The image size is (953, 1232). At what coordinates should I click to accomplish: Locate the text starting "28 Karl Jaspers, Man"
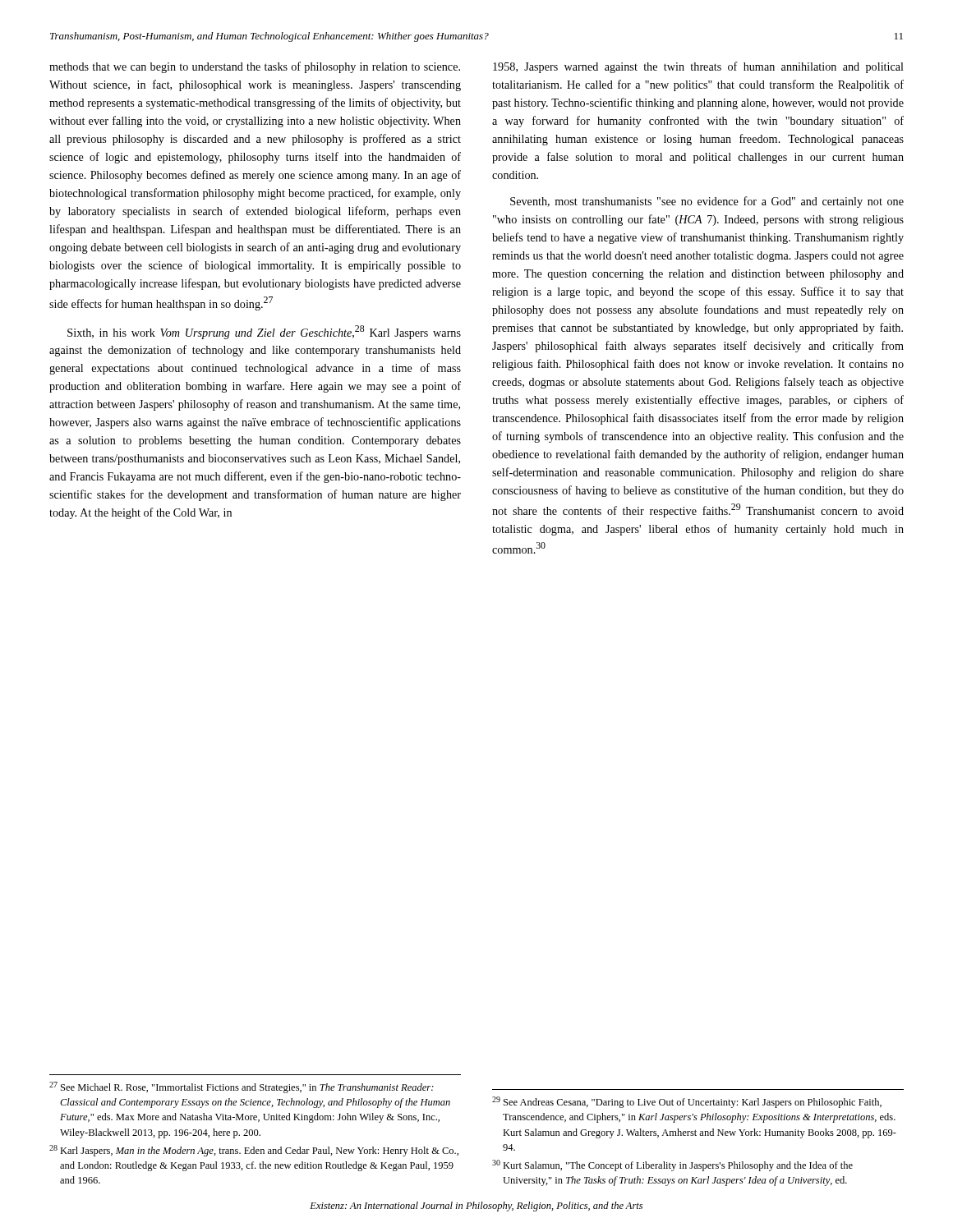[255, 1165]
